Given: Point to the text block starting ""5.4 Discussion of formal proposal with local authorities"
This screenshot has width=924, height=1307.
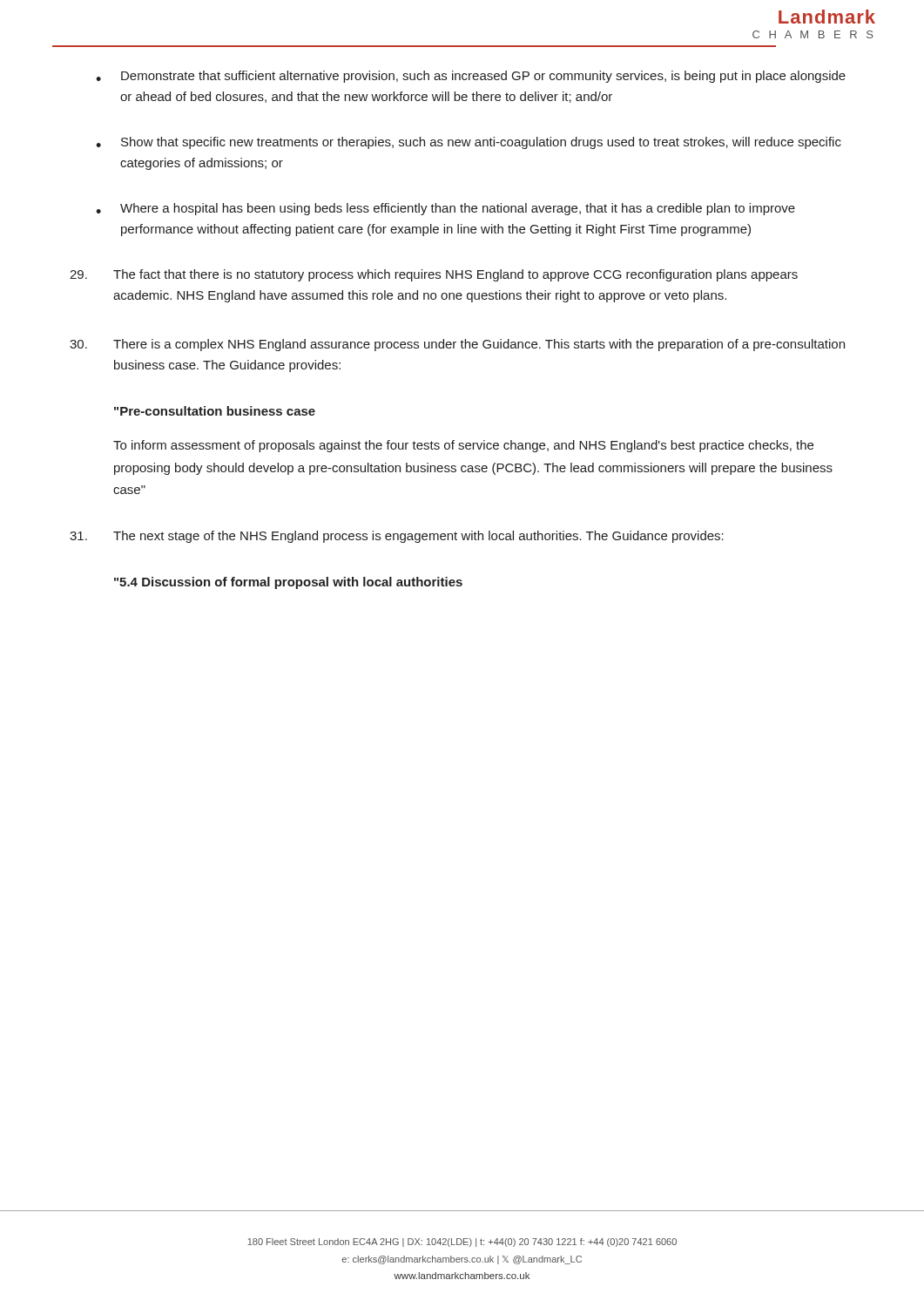Looking at the screenshot, I should (288, 581).
